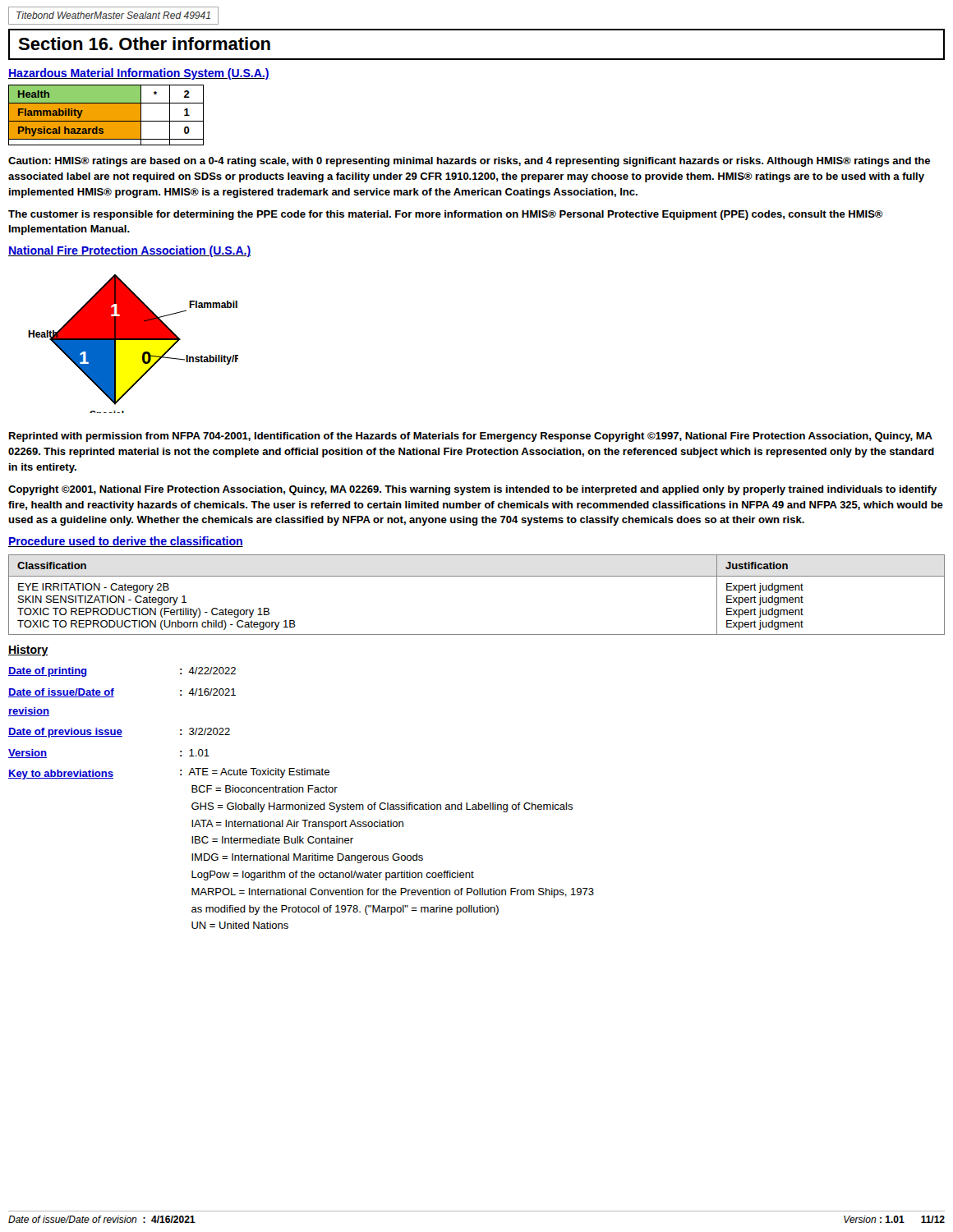Find the text block with the text "The customer is responsible for determining the"
The width and height of the screenshot is (953, 1232).
(x=445, y=221)
